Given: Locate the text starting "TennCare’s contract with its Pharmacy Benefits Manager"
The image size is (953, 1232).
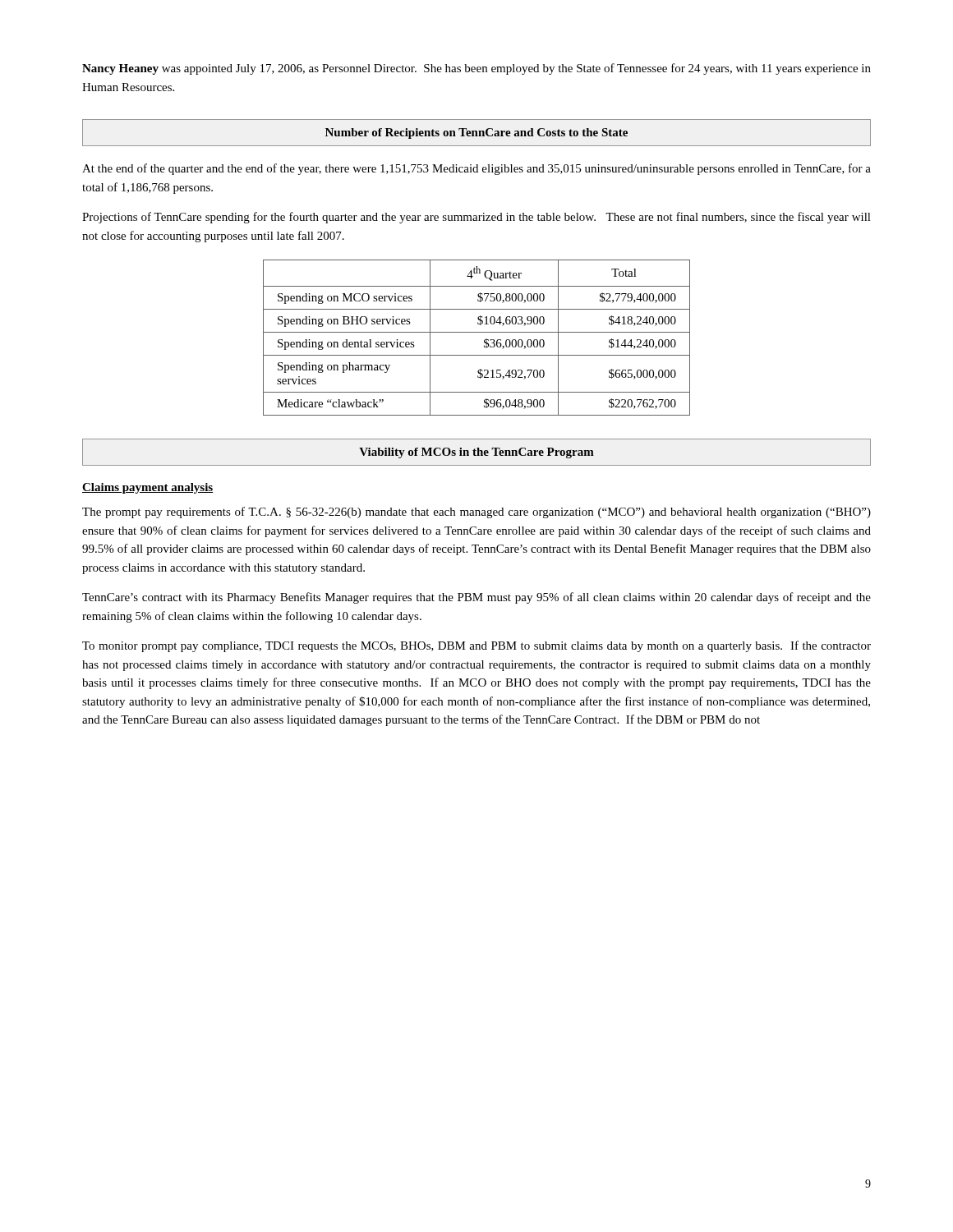Looking at the screenshot, I should click(x=476, y=606).
